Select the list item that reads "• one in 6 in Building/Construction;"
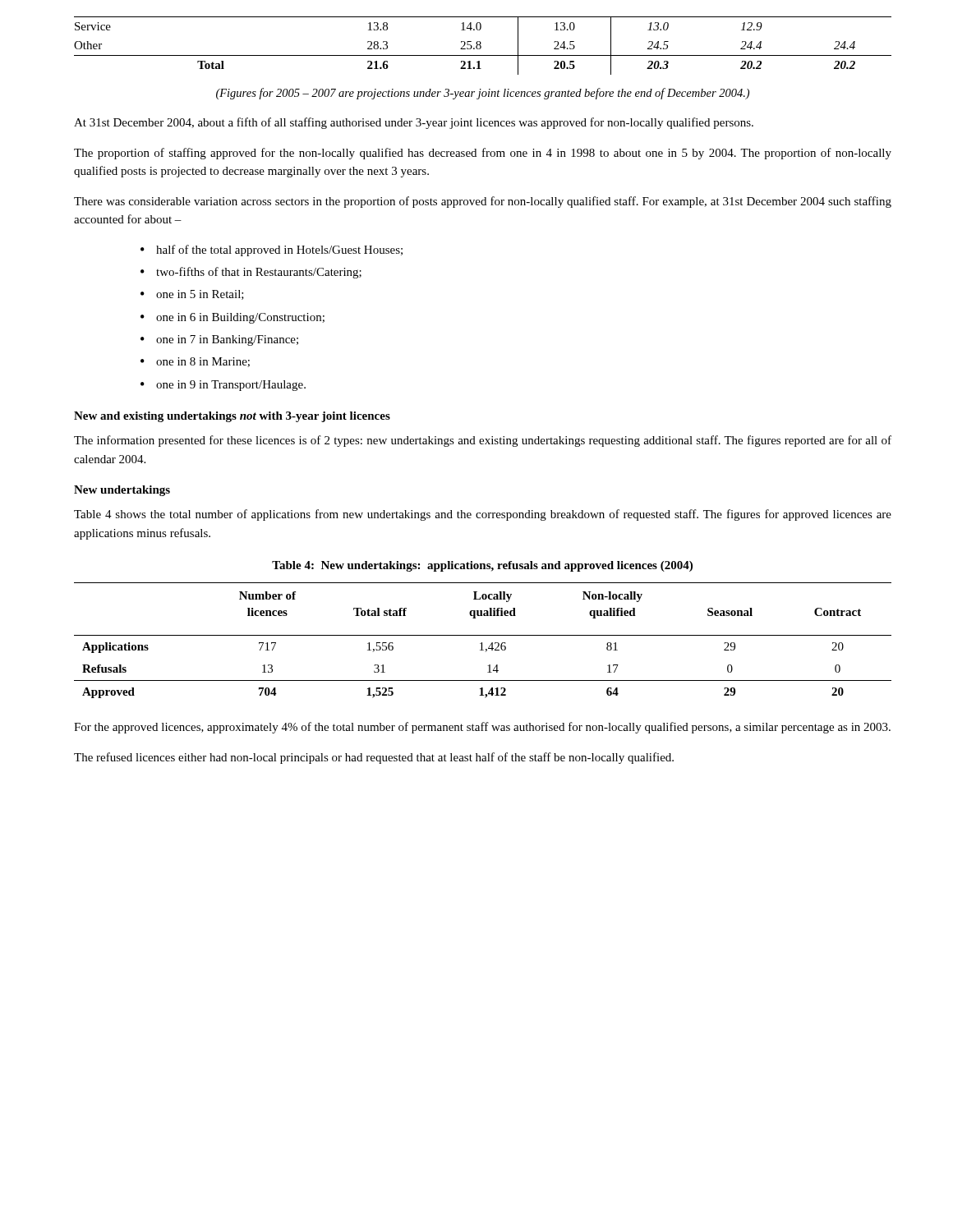The image size is (953, 1232). [232, 318]
